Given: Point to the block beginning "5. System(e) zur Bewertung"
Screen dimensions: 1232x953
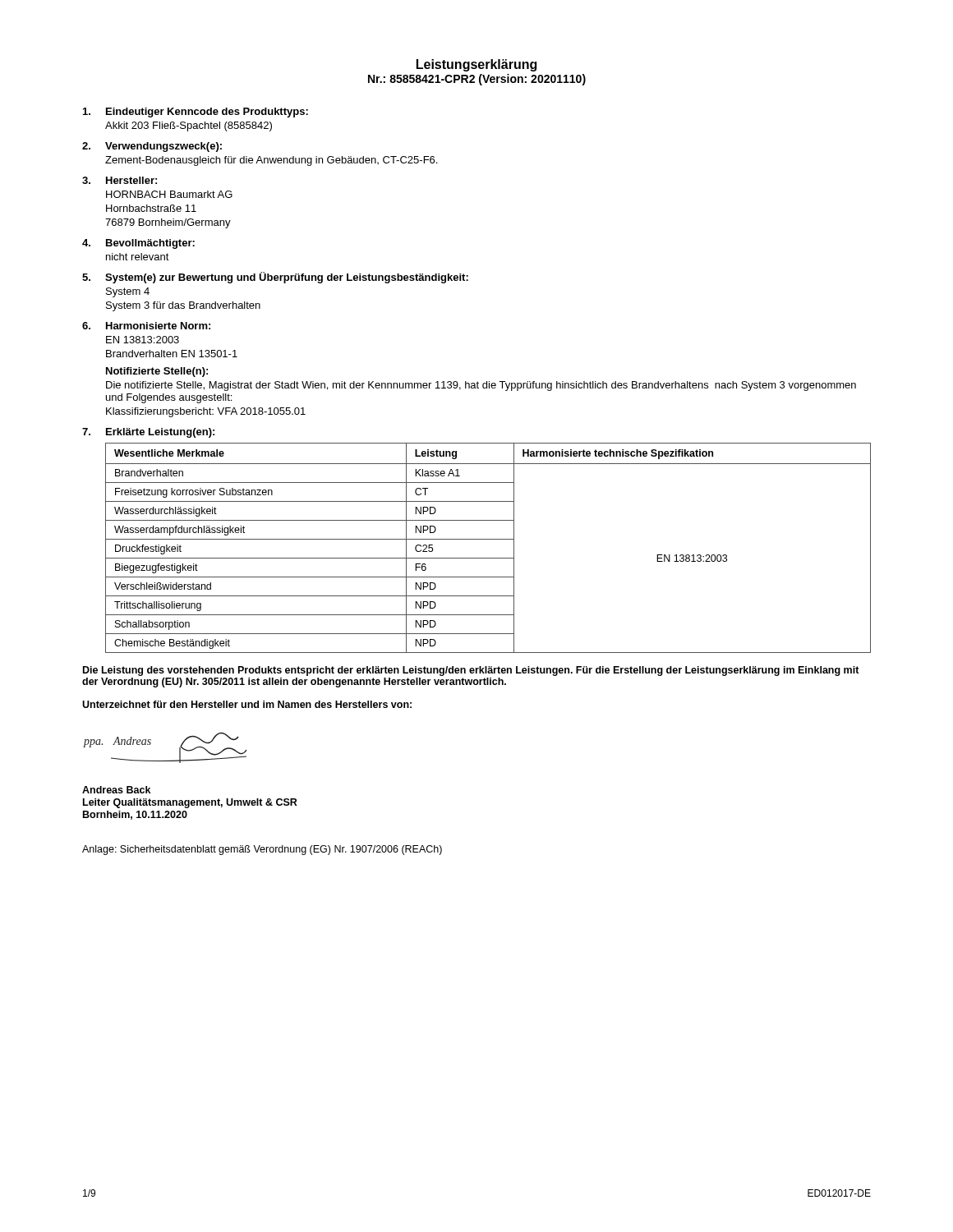Looking at the screenshot, I should tap(275, 278).
